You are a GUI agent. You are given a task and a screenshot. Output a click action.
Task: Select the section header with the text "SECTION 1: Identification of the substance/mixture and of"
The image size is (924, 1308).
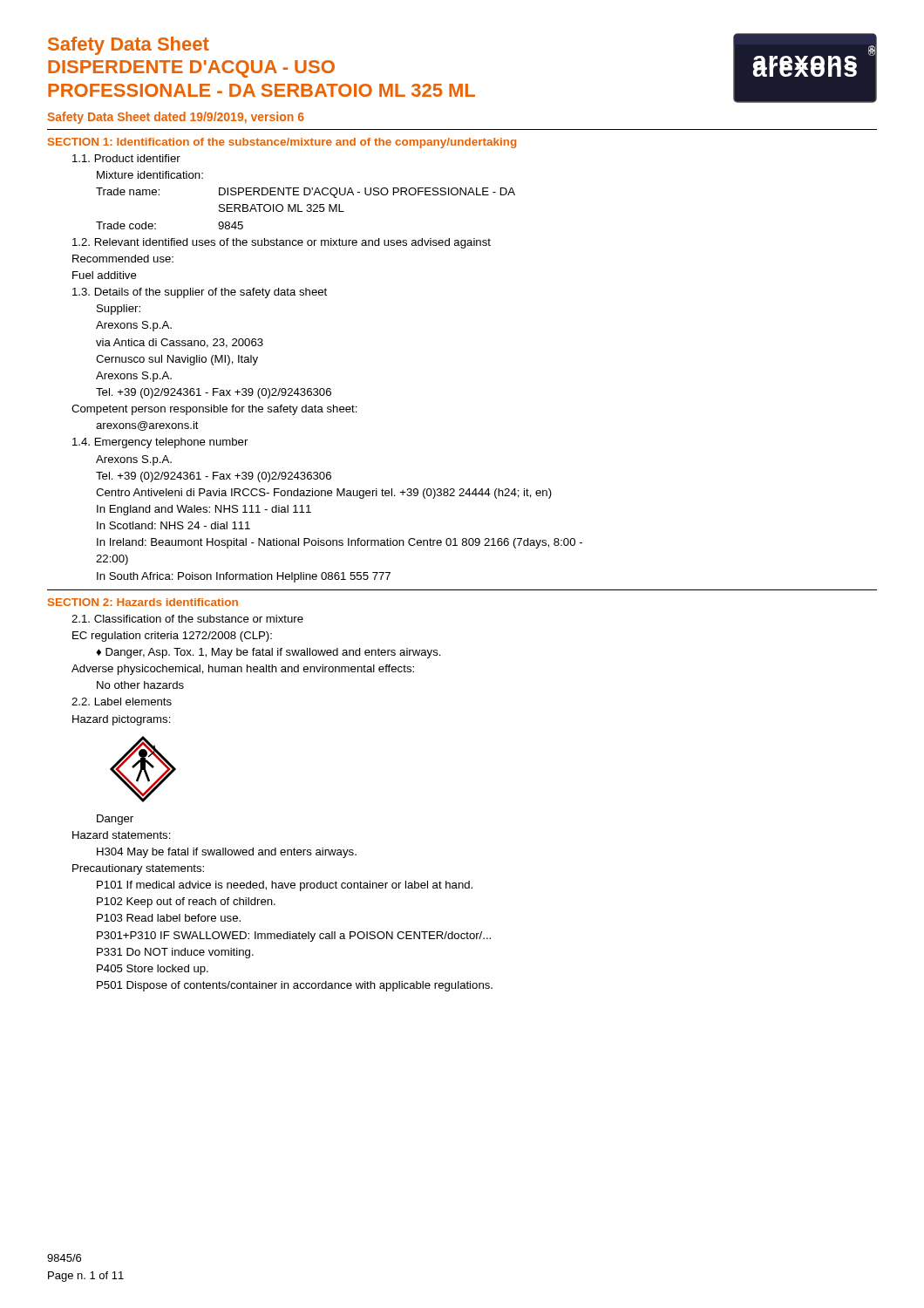[x=282, y=142]
